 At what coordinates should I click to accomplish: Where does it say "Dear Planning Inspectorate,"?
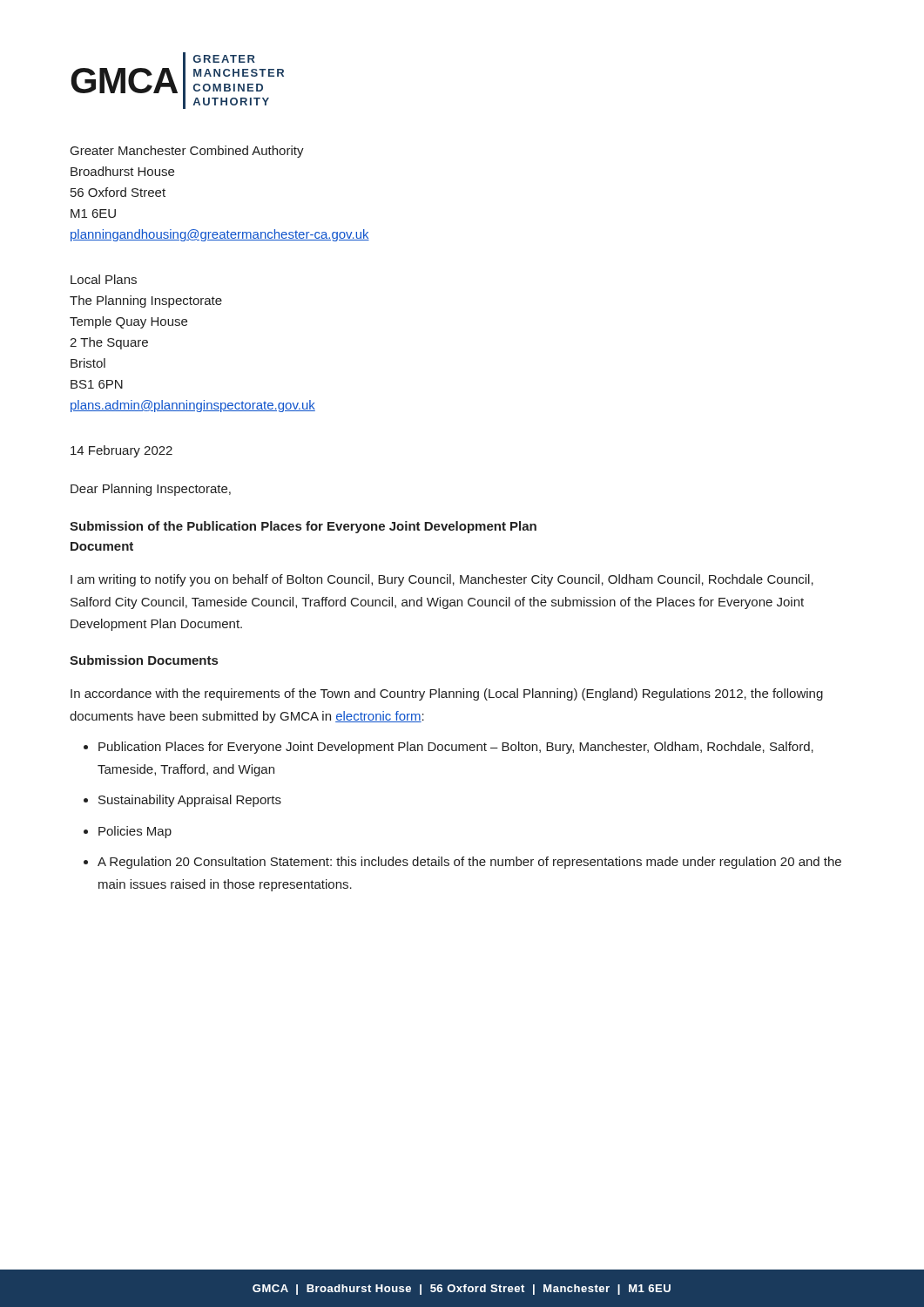tap(151, 488)
